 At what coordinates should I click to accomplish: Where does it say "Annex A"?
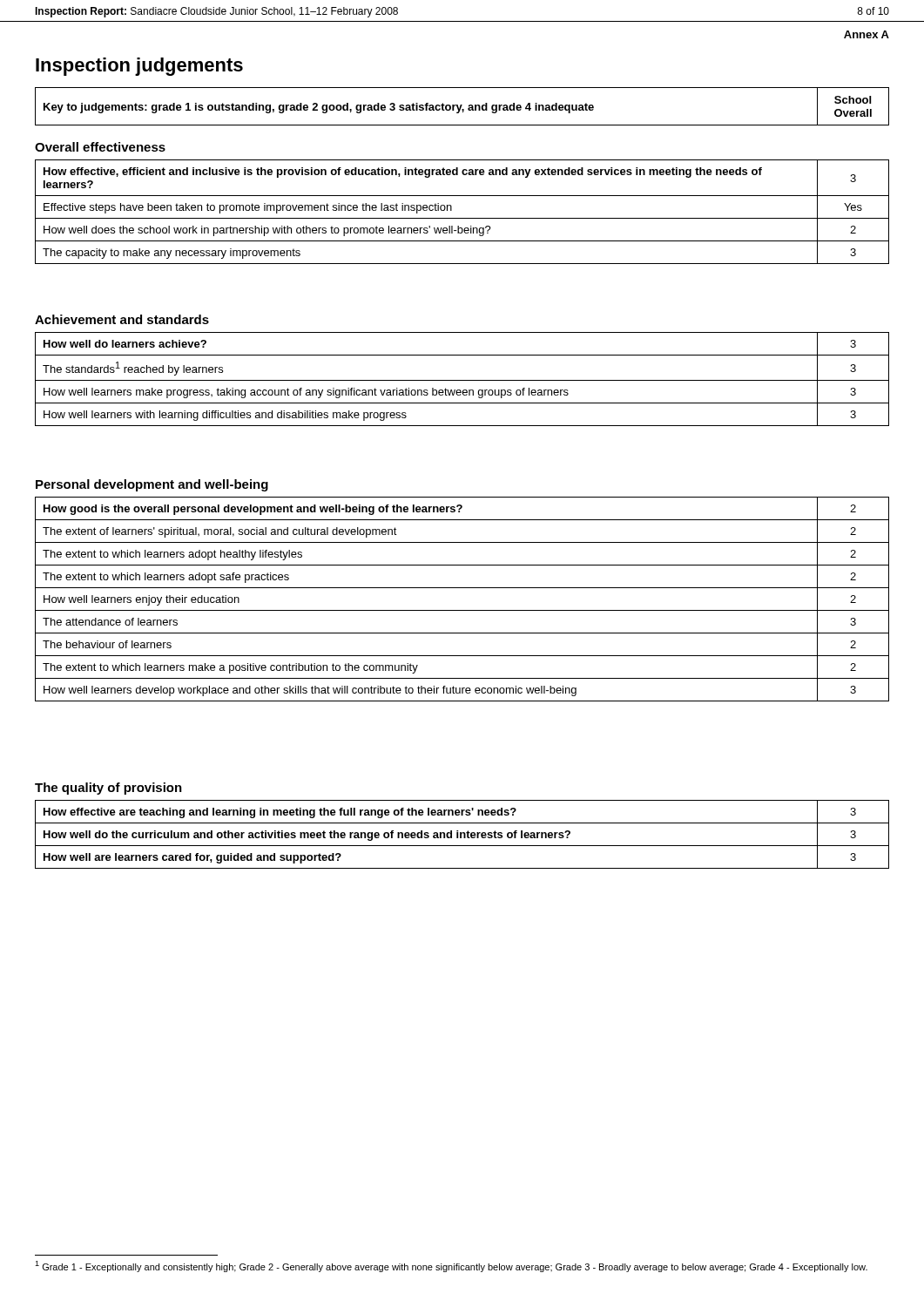click(x=866, y=34)
